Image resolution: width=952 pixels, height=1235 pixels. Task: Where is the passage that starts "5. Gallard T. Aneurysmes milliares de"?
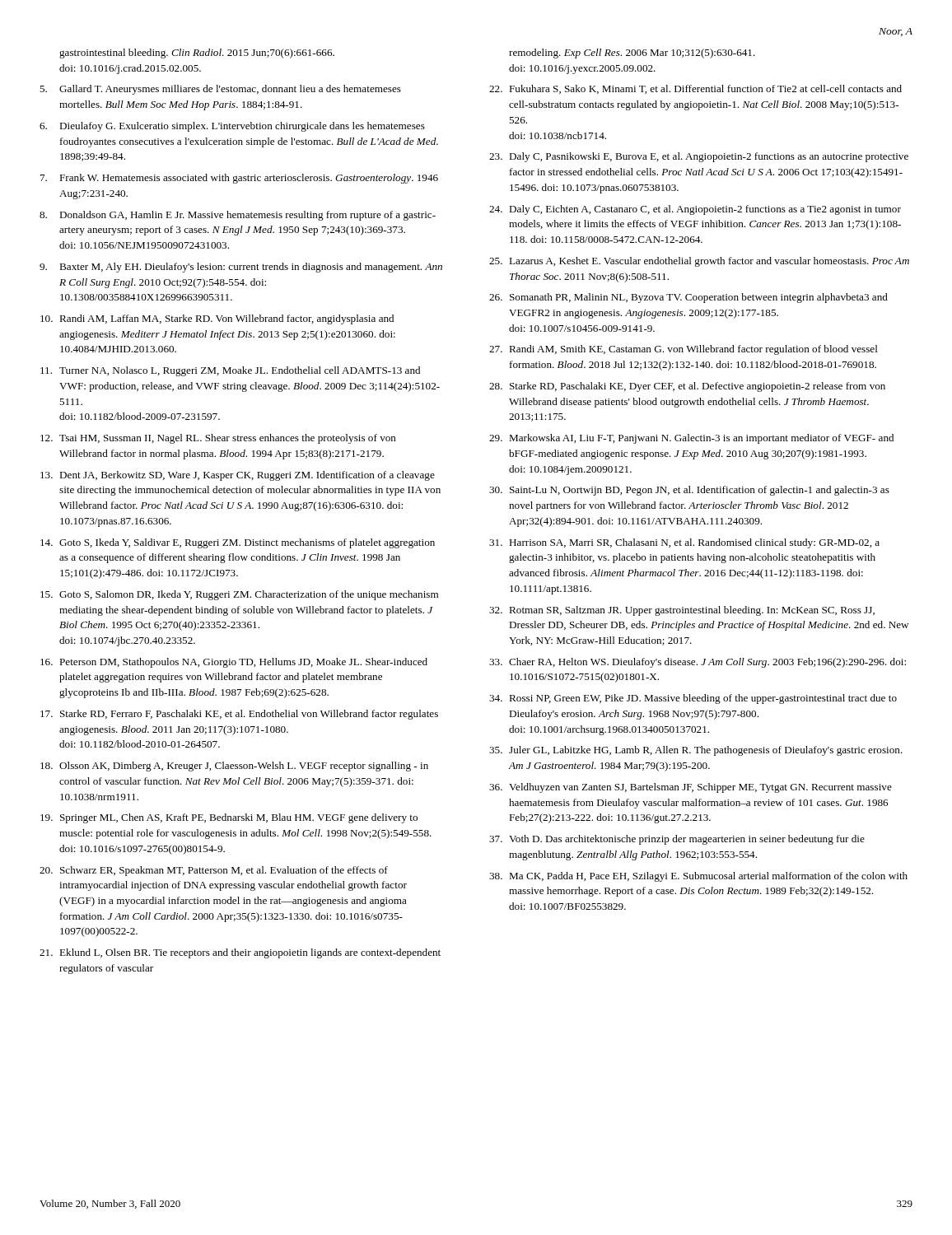point(241,97)
